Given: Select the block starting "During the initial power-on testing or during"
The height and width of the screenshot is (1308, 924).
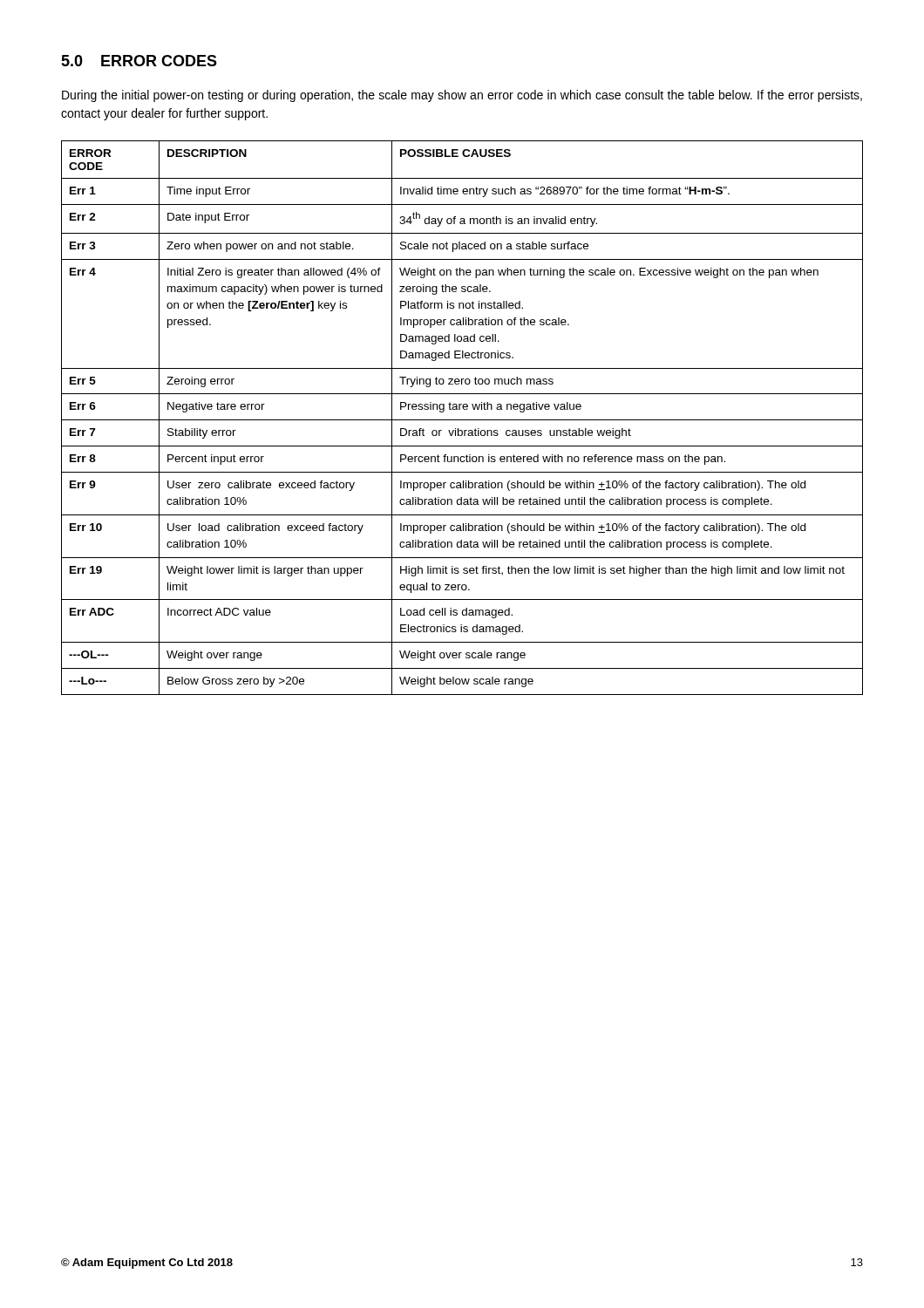Looking at the screenshot, I should [462, 104].
